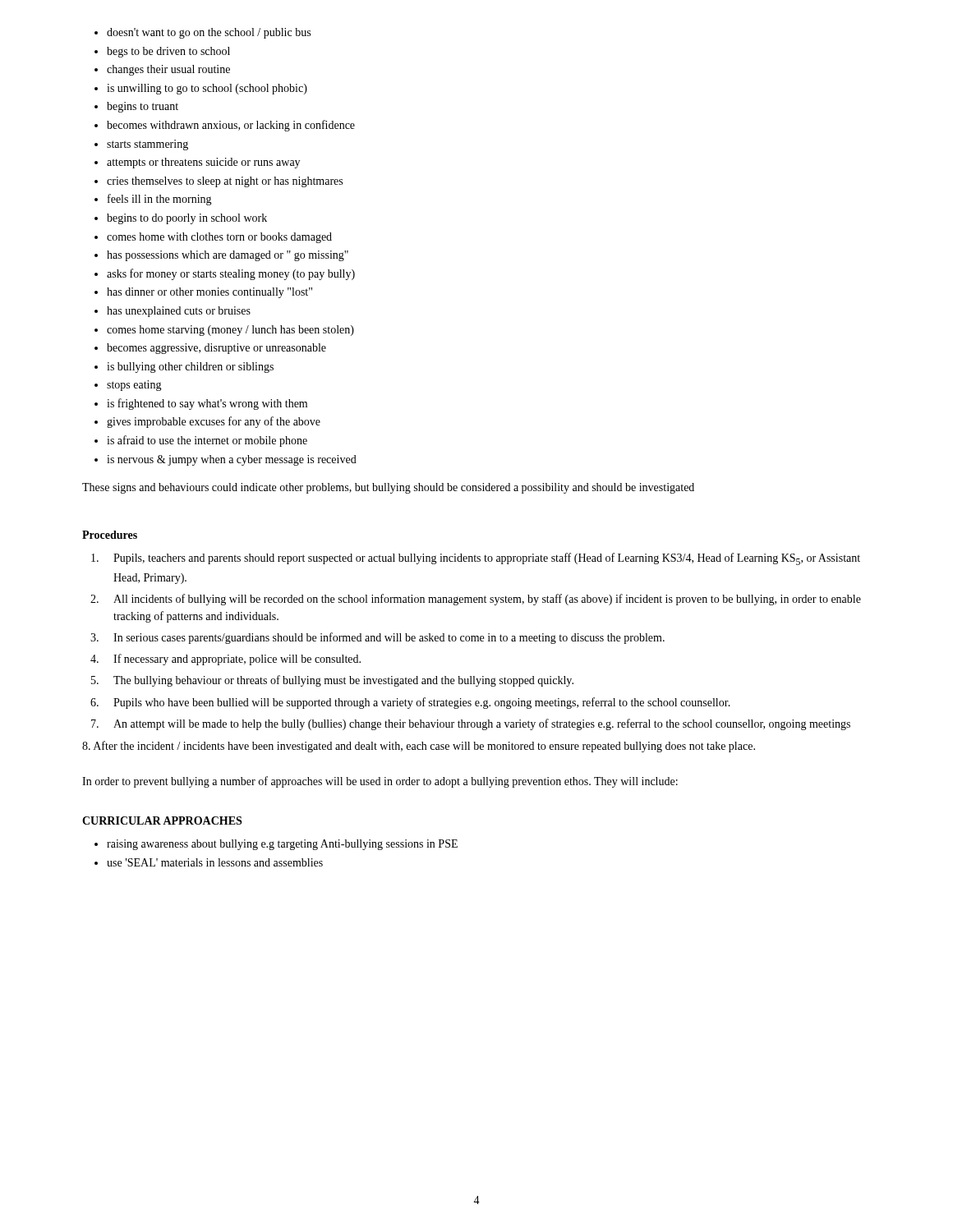953x1232 pixels.
Task: Point to the block starting "is nervous & jumpy when a cyber message"
Action: pos(232,460)
